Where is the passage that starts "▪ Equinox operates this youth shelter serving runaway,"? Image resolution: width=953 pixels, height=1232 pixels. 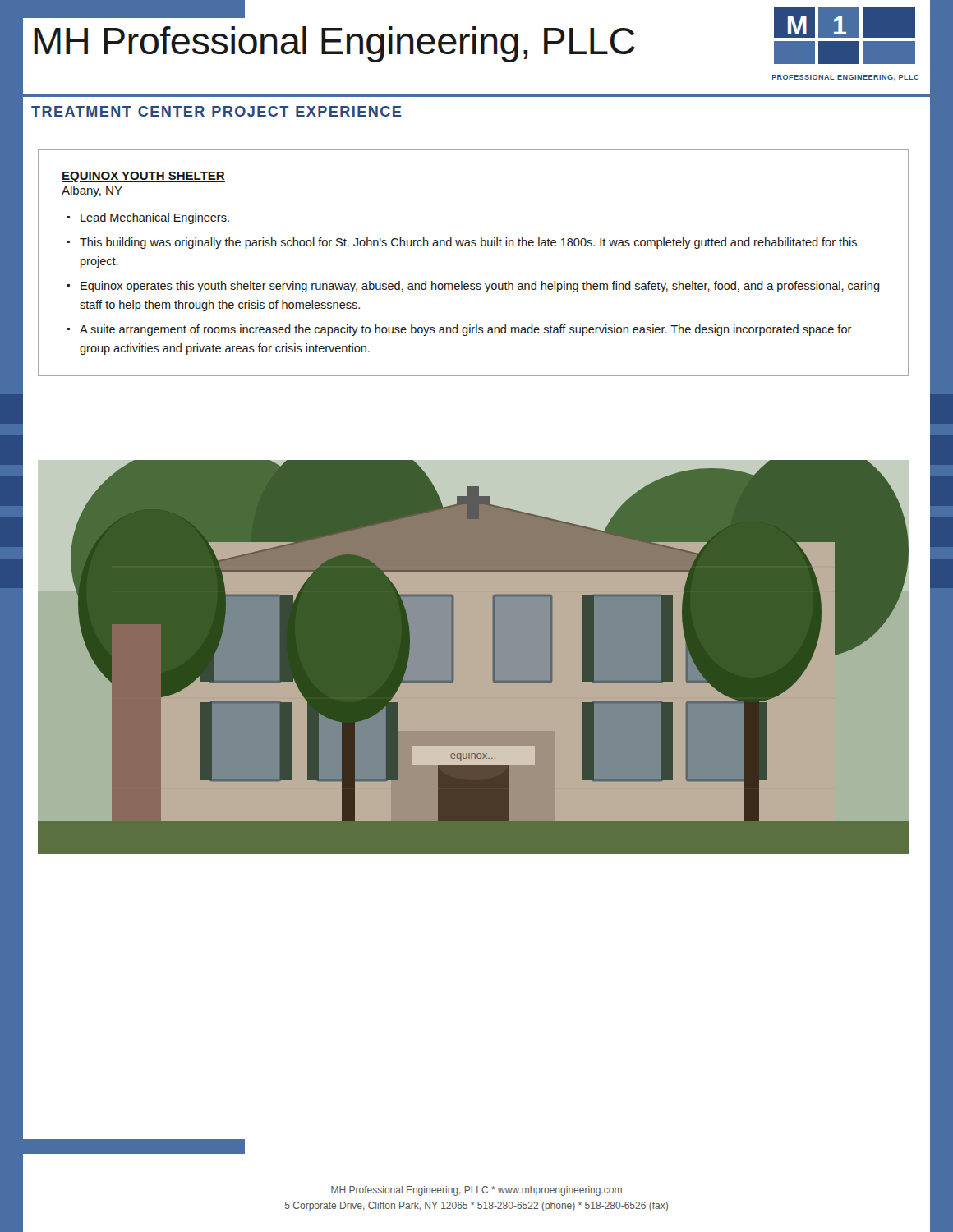click(473, 295)
